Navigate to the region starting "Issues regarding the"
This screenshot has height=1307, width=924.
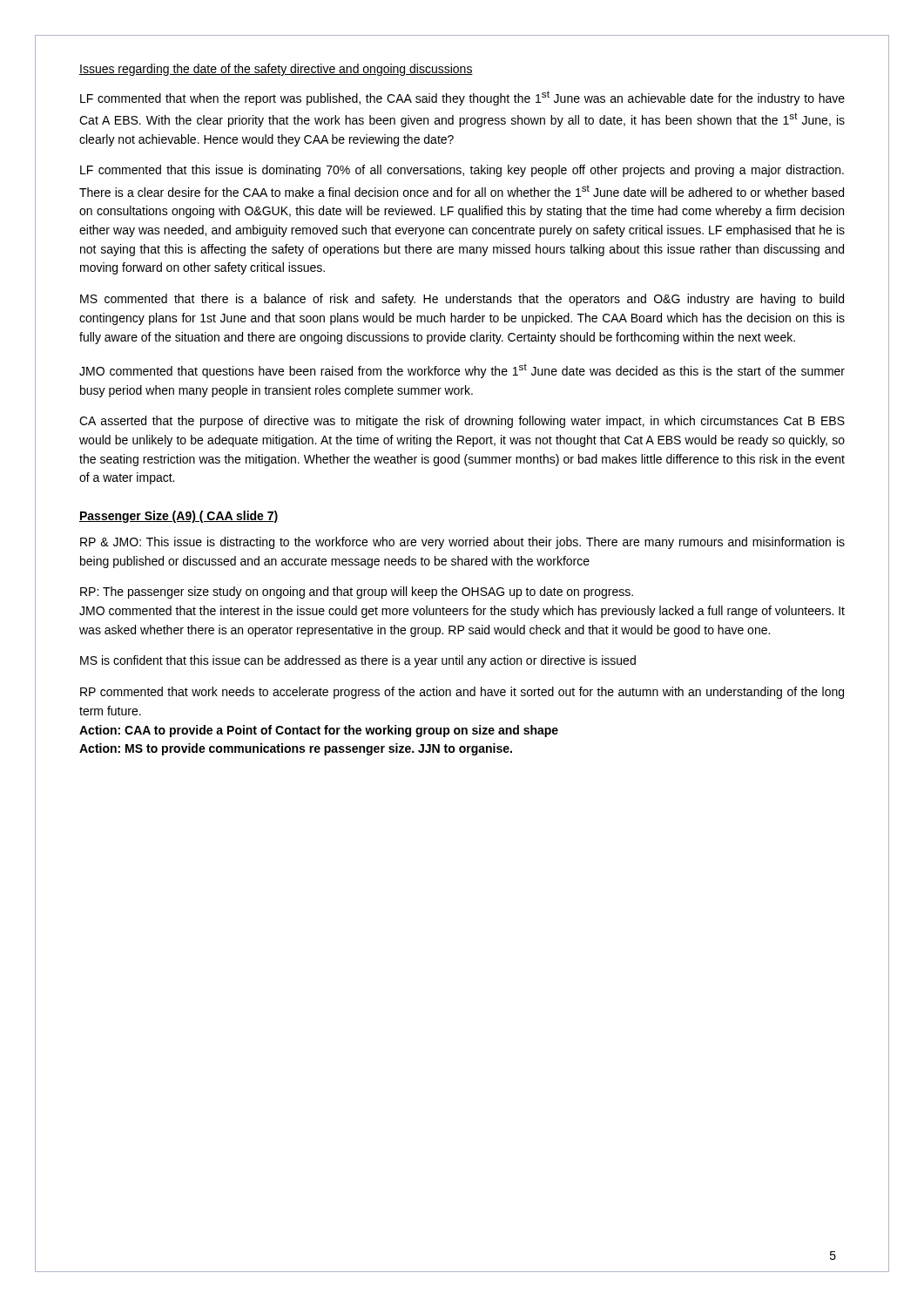point(276,69)
